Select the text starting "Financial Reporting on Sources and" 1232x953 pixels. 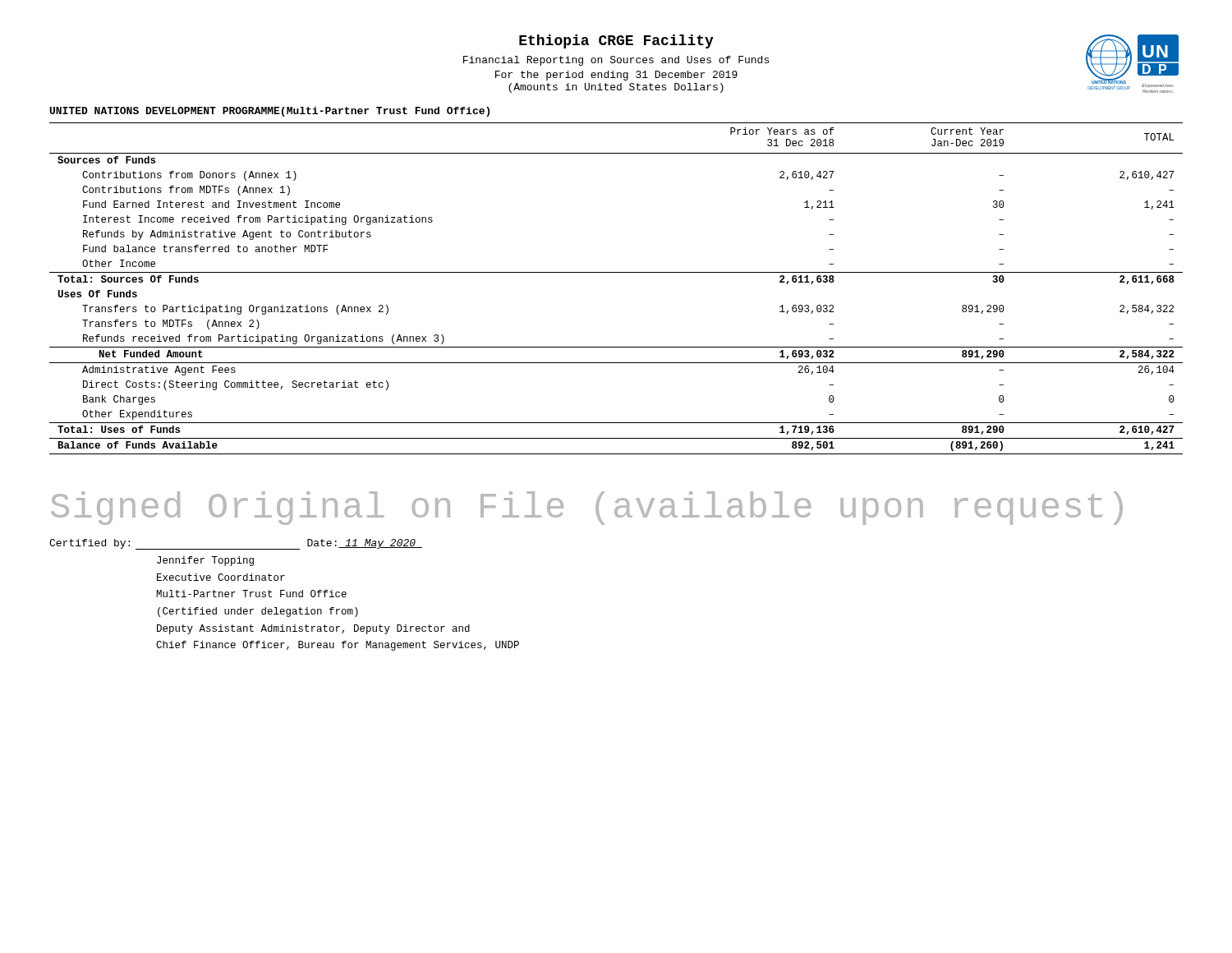tap(616, 60)
